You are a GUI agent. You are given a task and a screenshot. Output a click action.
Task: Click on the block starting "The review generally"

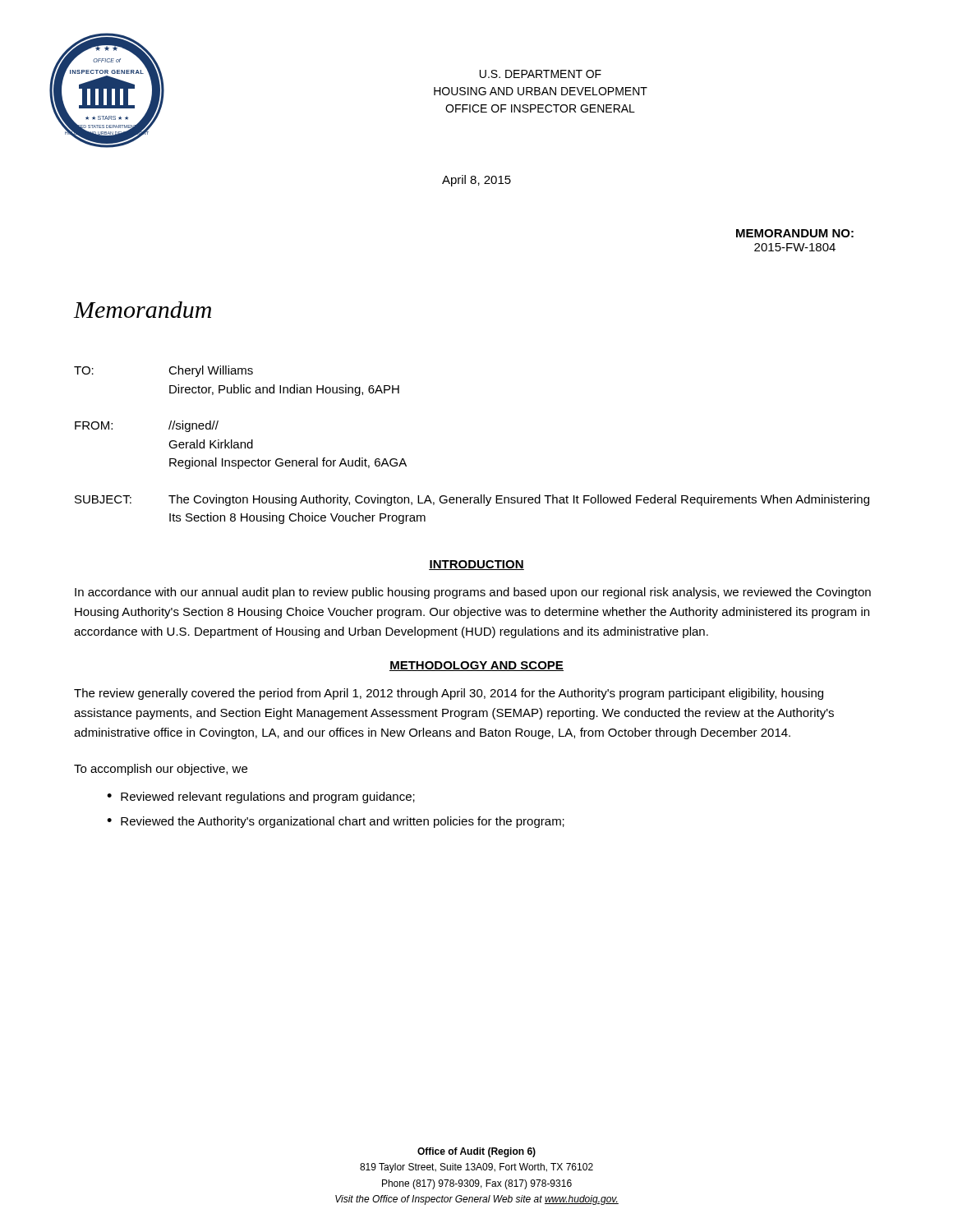point(454,712)
